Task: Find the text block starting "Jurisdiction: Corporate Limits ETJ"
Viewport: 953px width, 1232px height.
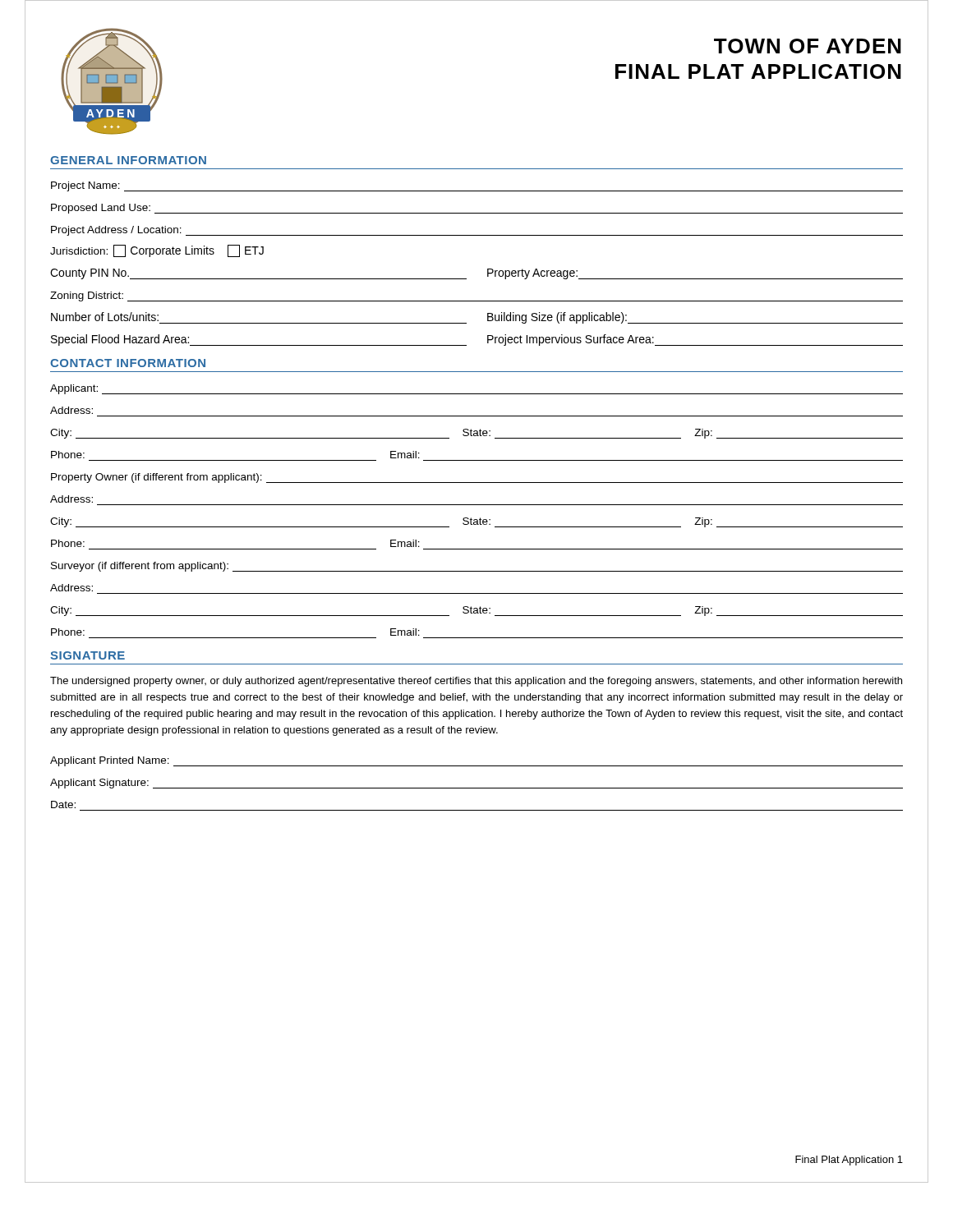Action: click(157, 251)
